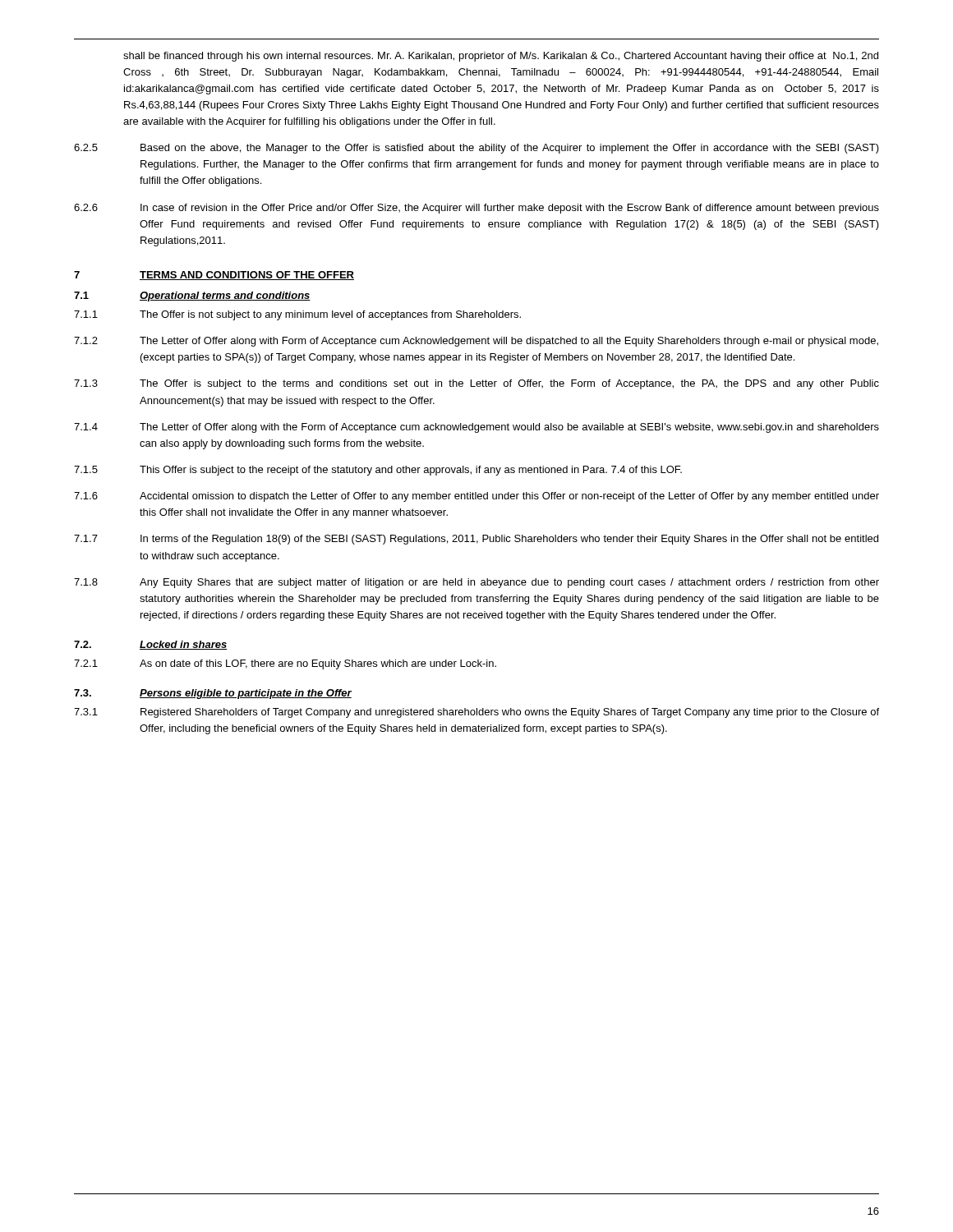Screen dimensions: 1232x953
Task: Navigate to the block starting "7 TERMS AND CONDITIONS OF THE OFFER"
Action: 214,276
